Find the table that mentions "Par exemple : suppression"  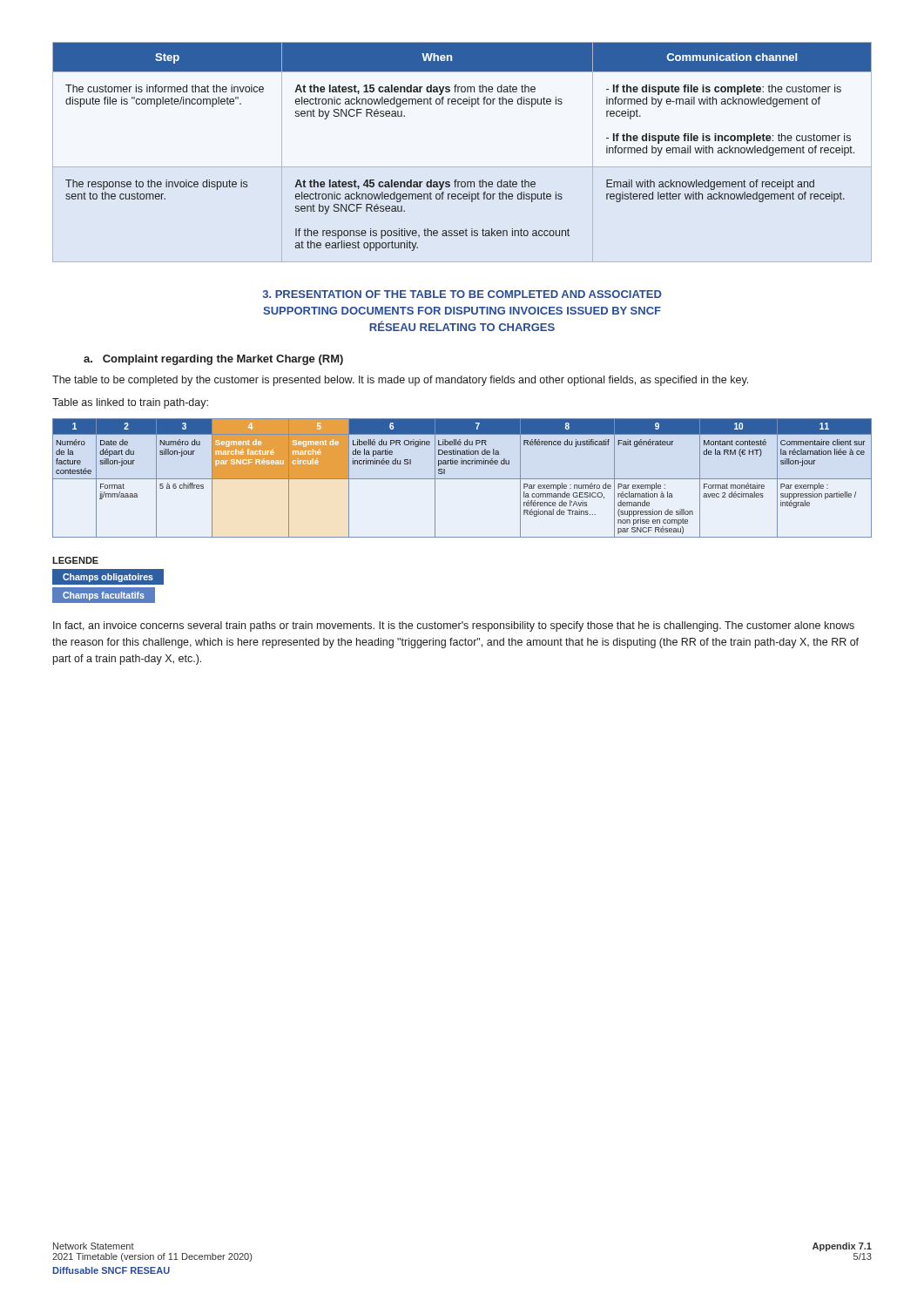click(462, 482)
